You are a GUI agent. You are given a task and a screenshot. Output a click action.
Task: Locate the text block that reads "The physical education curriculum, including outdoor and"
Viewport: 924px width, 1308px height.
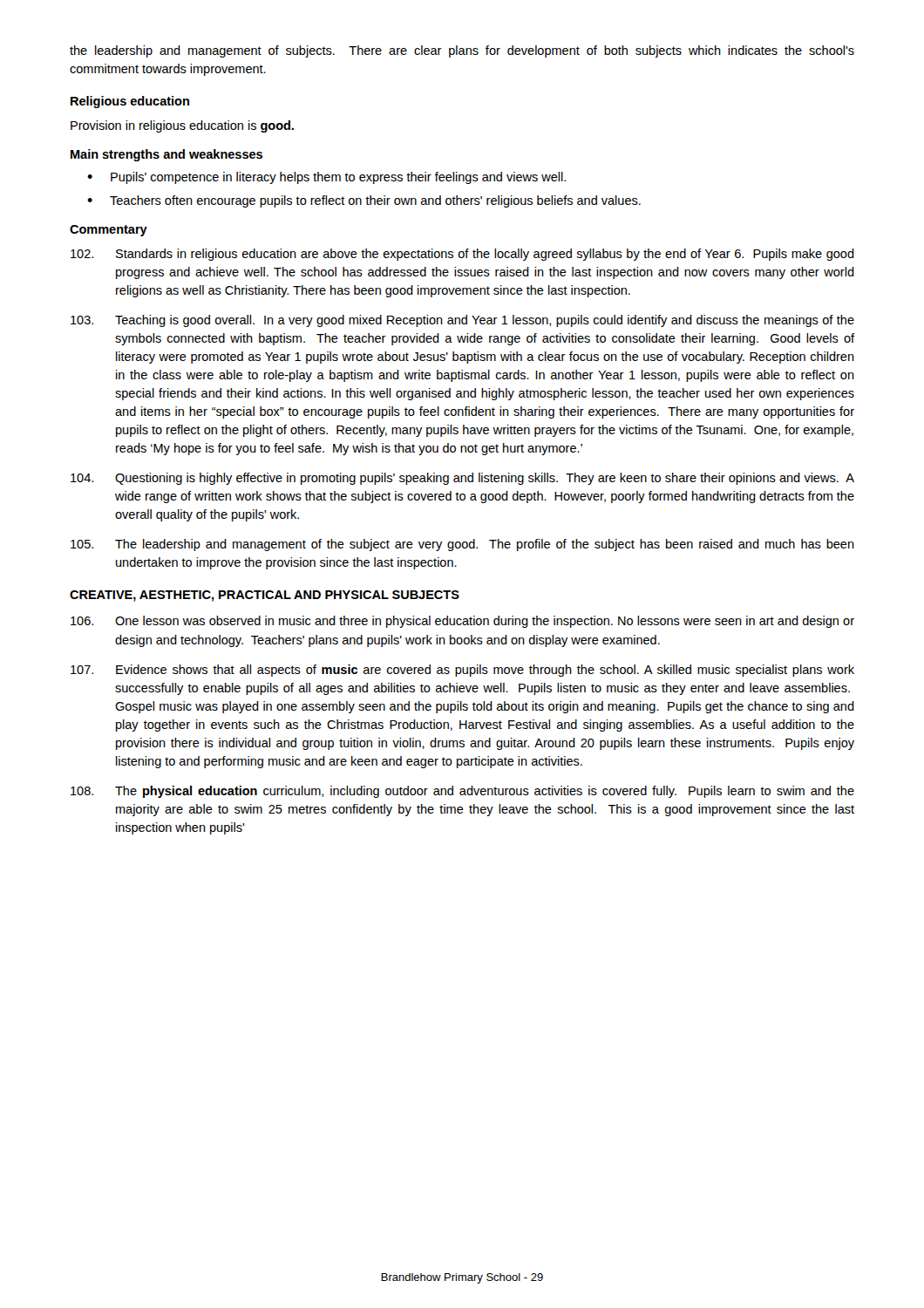click(x=462, y=809)
